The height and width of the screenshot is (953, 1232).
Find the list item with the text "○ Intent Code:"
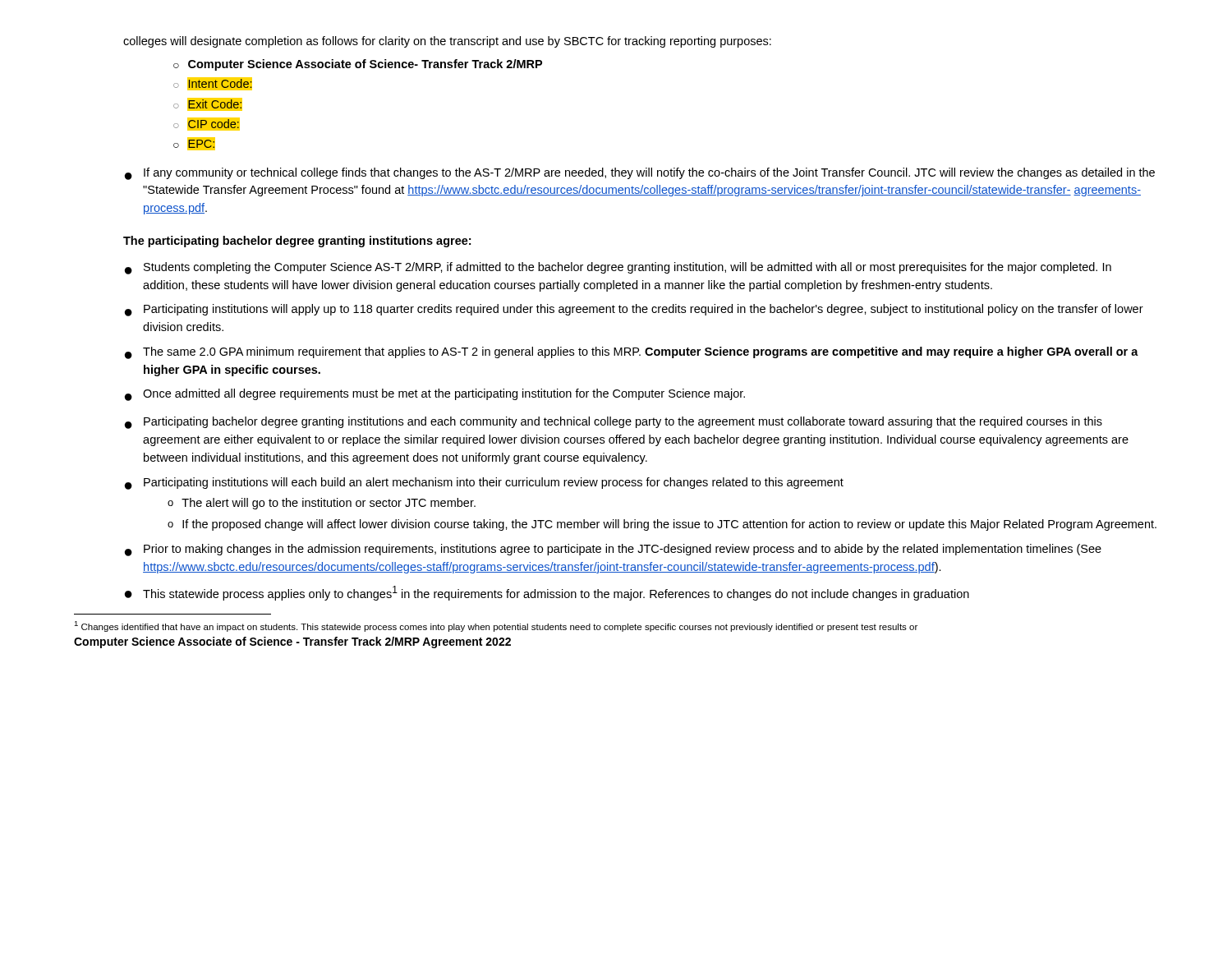point(213,85)
